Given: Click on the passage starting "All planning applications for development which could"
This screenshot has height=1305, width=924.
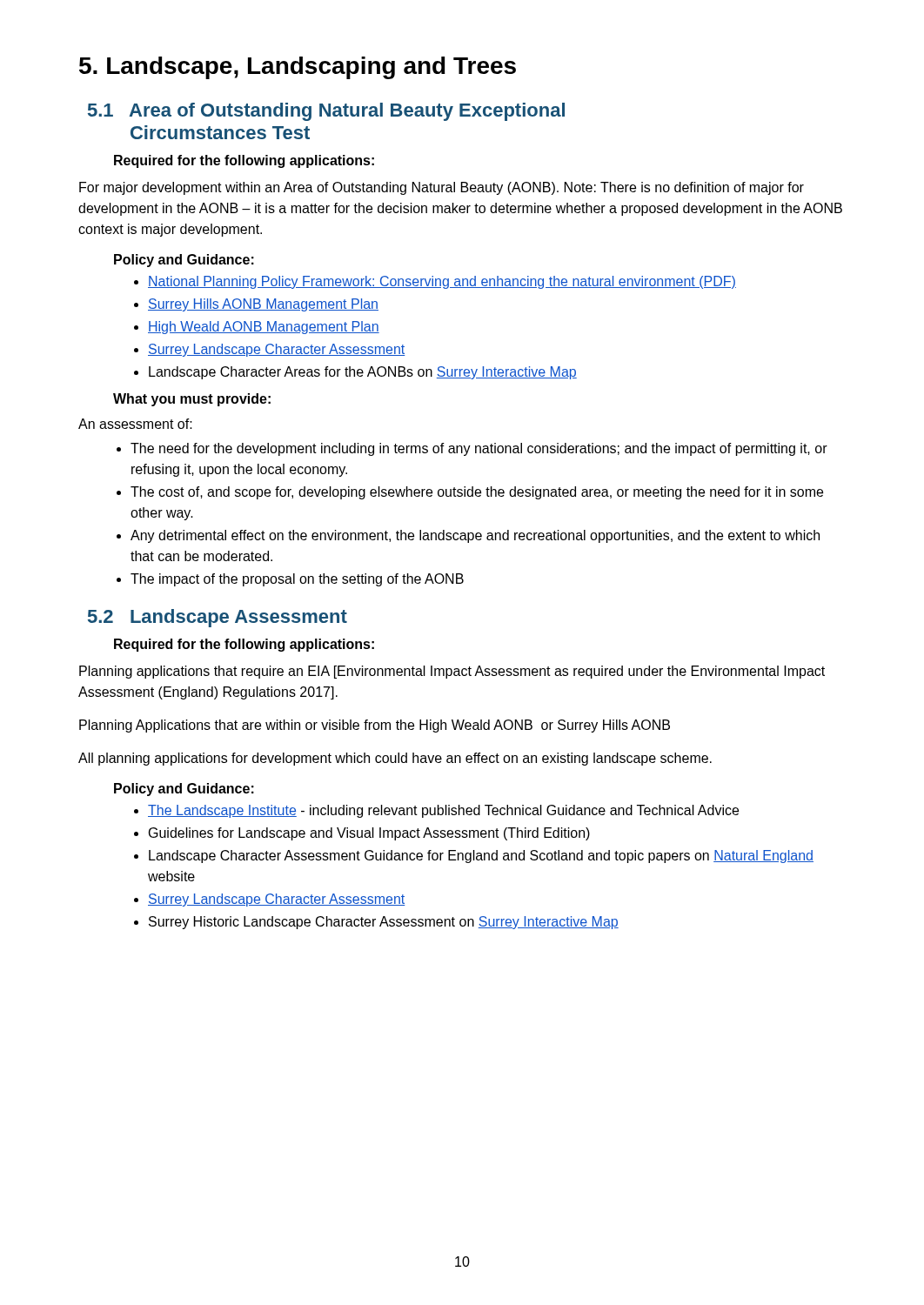Looking at the screenshot, I should click(395, 758).
